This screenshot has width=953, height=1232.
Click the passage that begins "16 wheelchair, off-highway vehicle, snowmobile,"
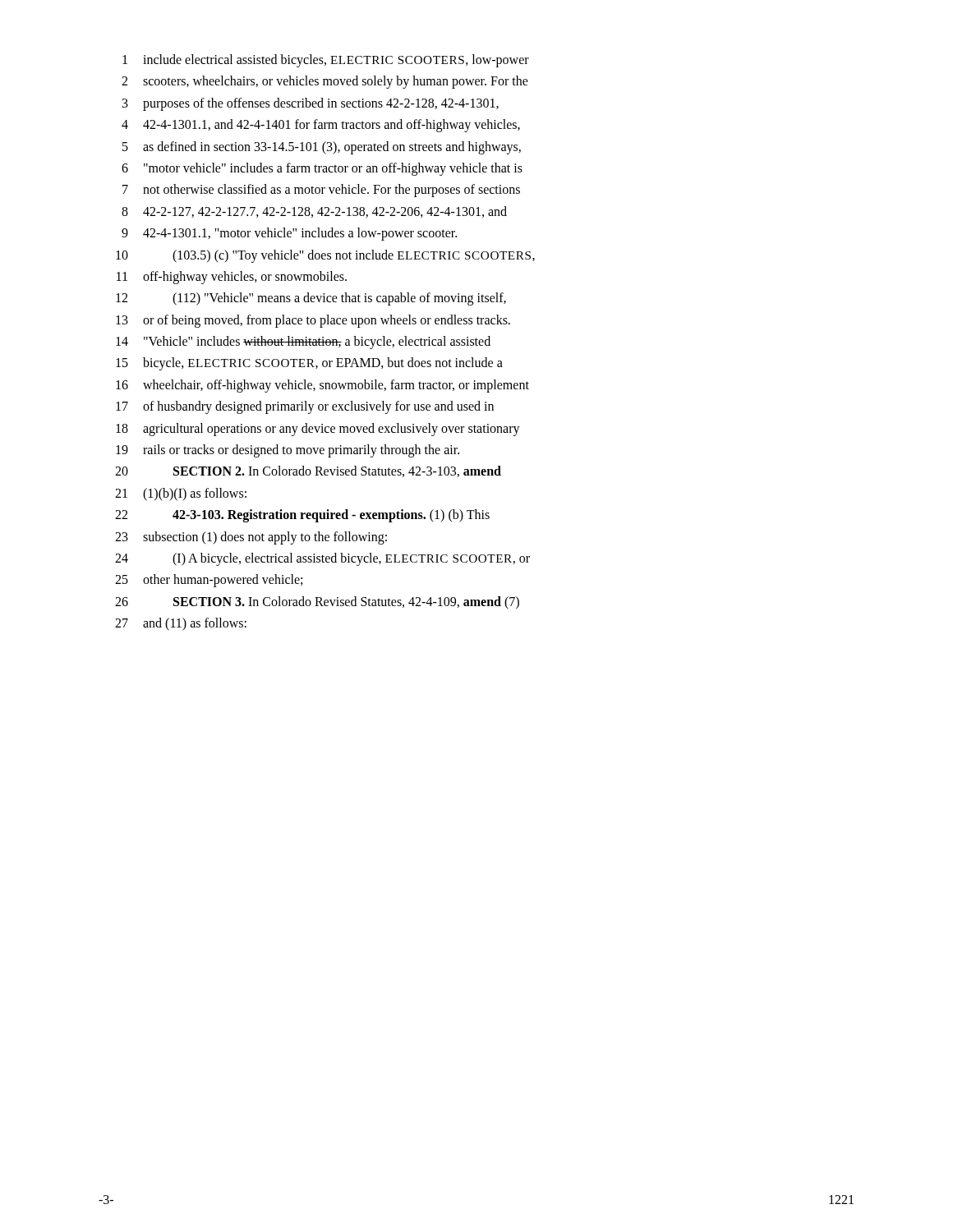coord(476,385)
